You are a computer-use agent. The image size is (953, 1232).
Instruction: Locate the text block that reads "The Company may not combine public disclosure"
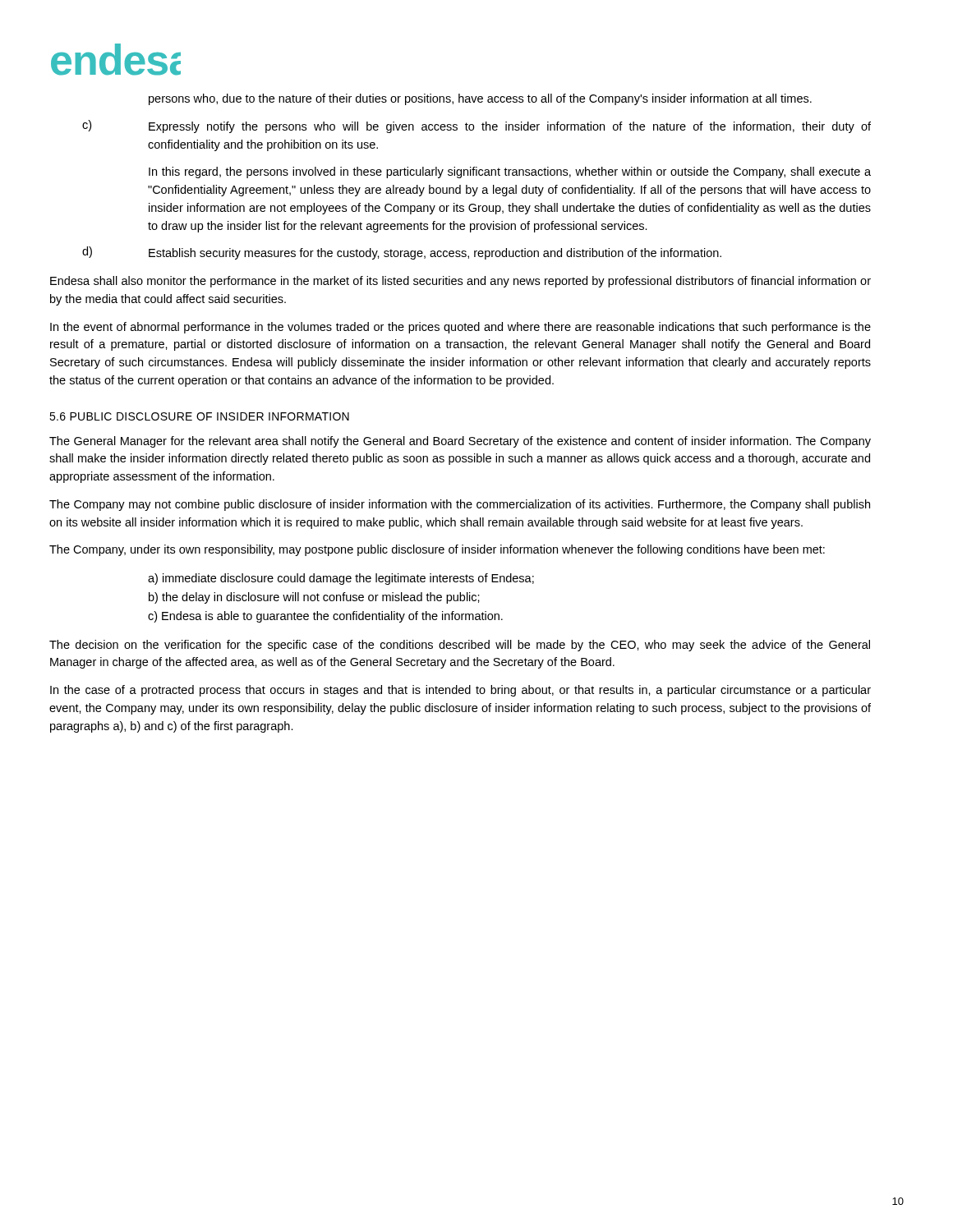click(x=460, y=513)
